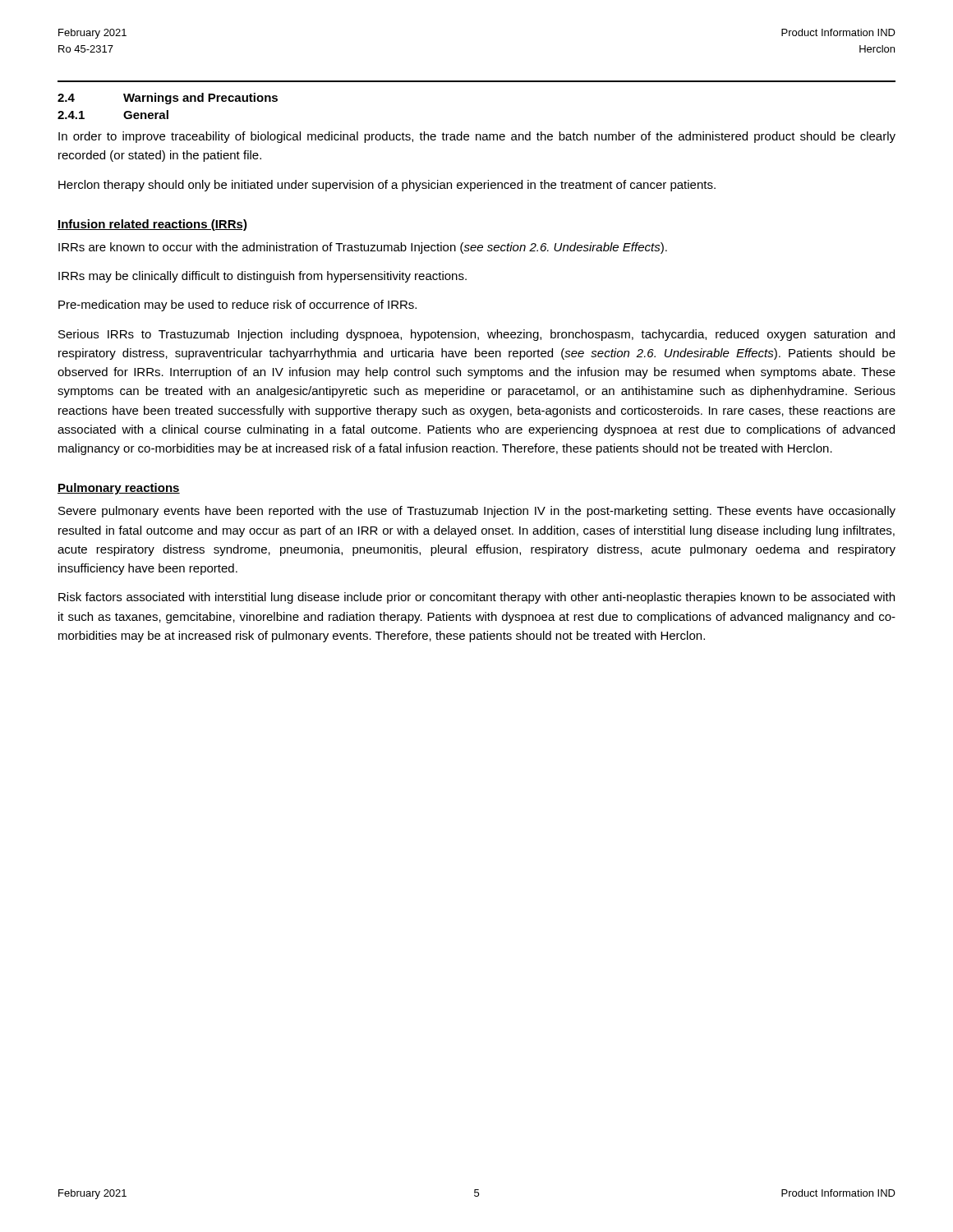Locate the element starting "Risk factors associated with"
The height and width of the screenshot is (1232, 953).
click(476, 616)
